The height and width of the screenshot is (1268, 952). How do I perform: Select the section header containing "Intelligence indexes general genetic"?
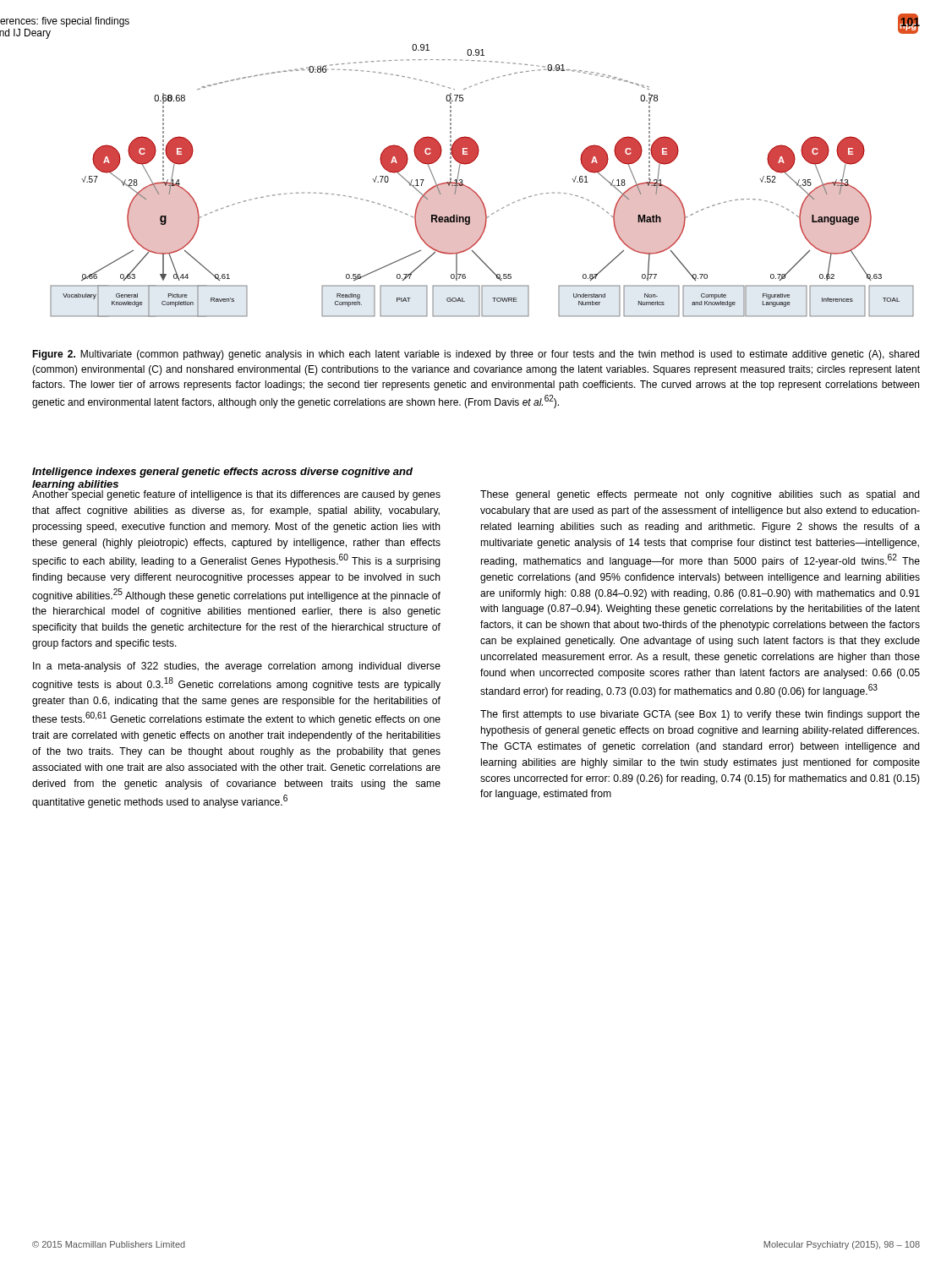click(222, 478)
